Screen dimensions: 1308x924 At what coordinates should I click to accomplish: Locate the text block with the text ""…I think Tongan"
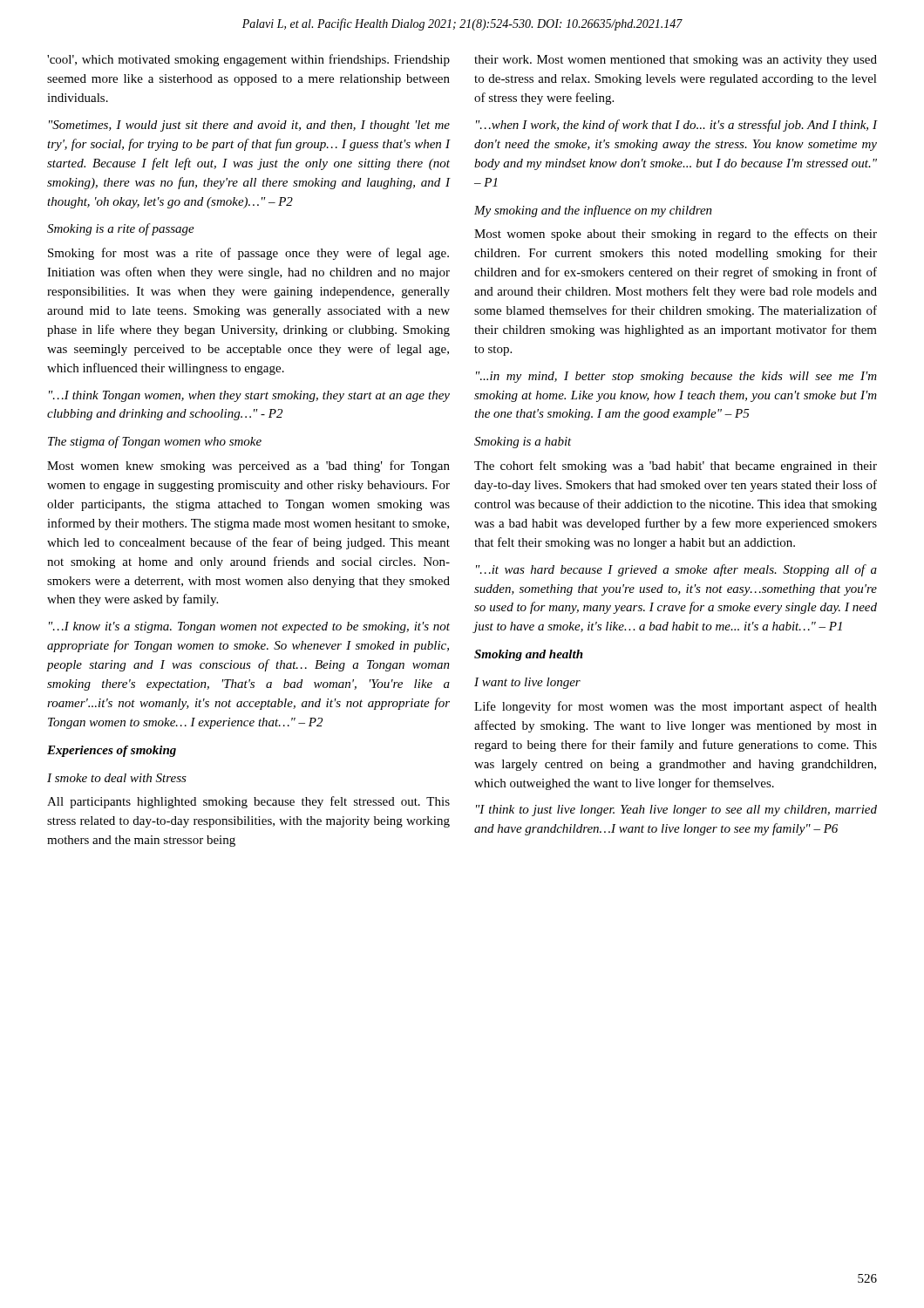coord(248,405)
